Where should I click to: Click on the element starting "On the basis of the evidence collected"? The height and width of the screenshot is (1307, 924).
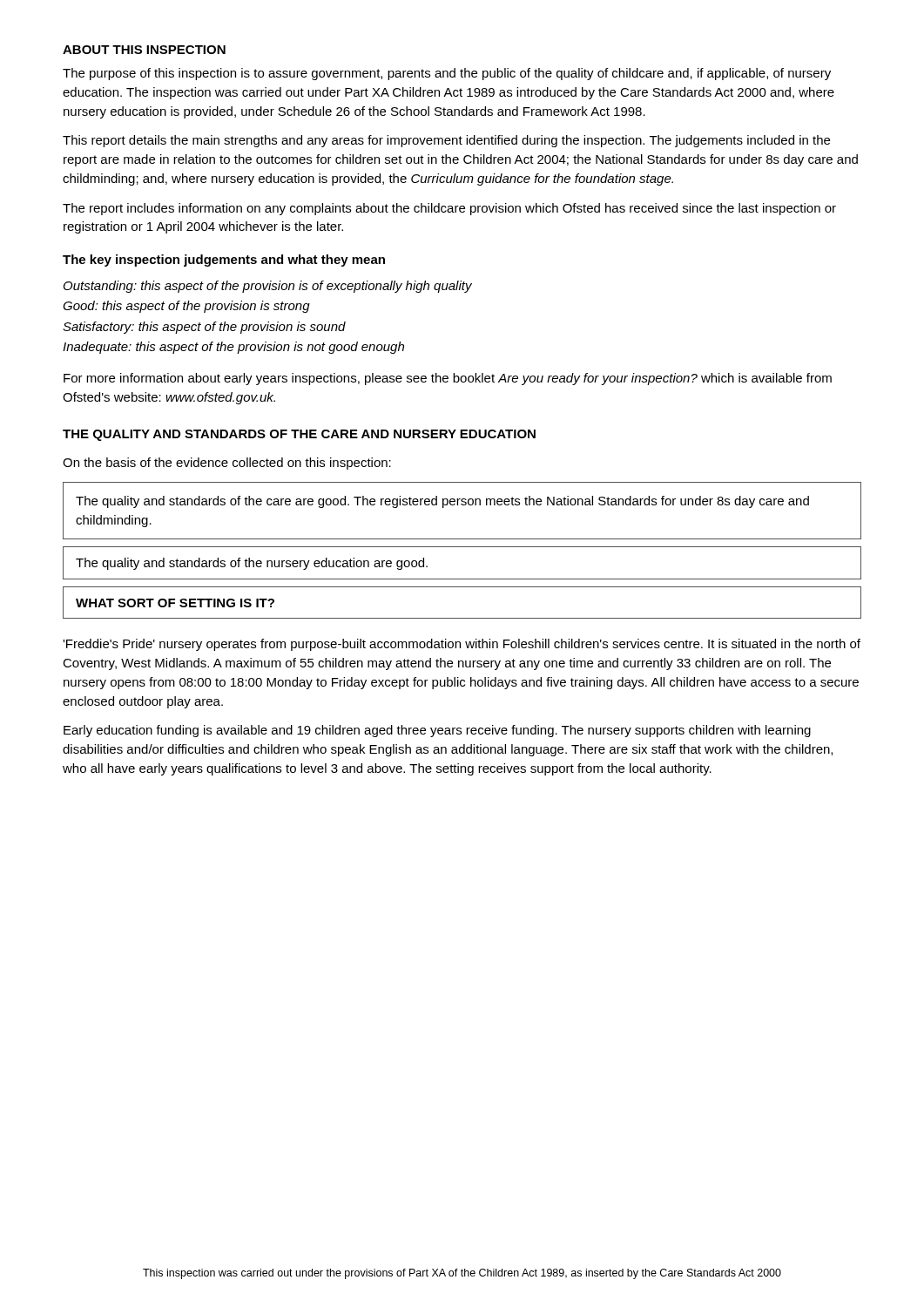pyautogui.click(x=227, y=464)
